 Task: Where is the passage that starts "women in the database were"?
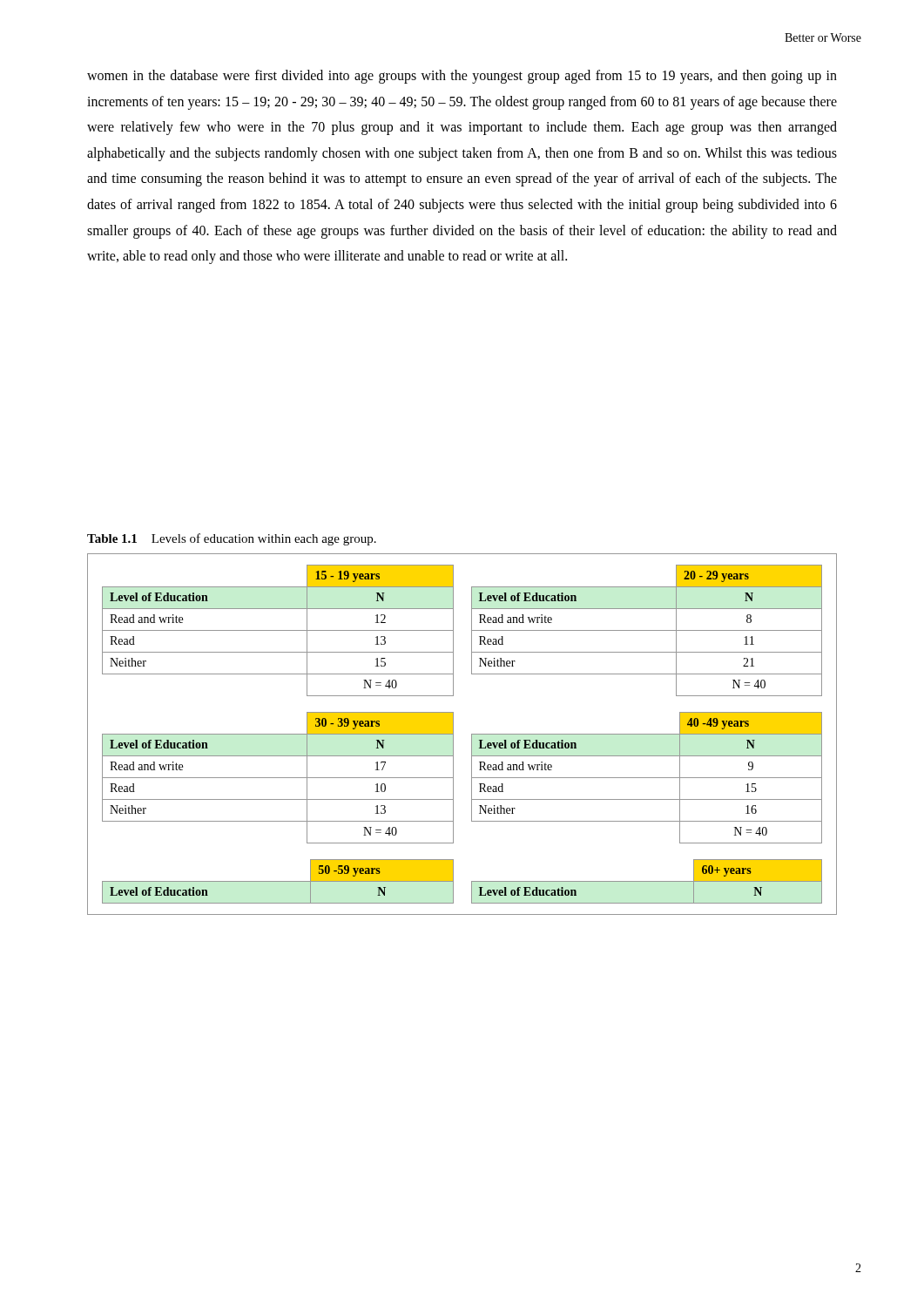462,166
